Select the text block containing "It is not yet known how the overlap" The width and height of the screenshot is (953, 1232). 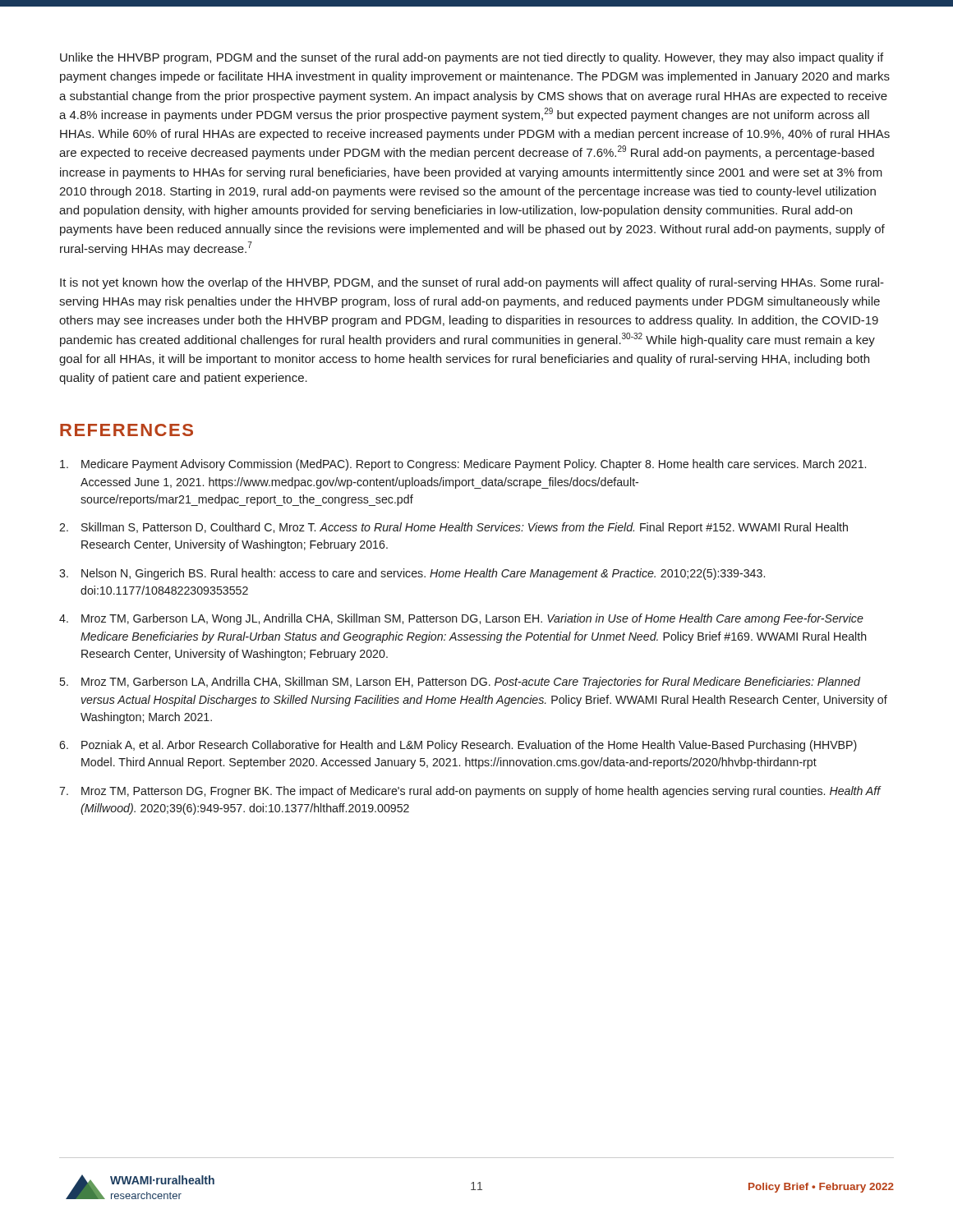(x=472, y=330)
